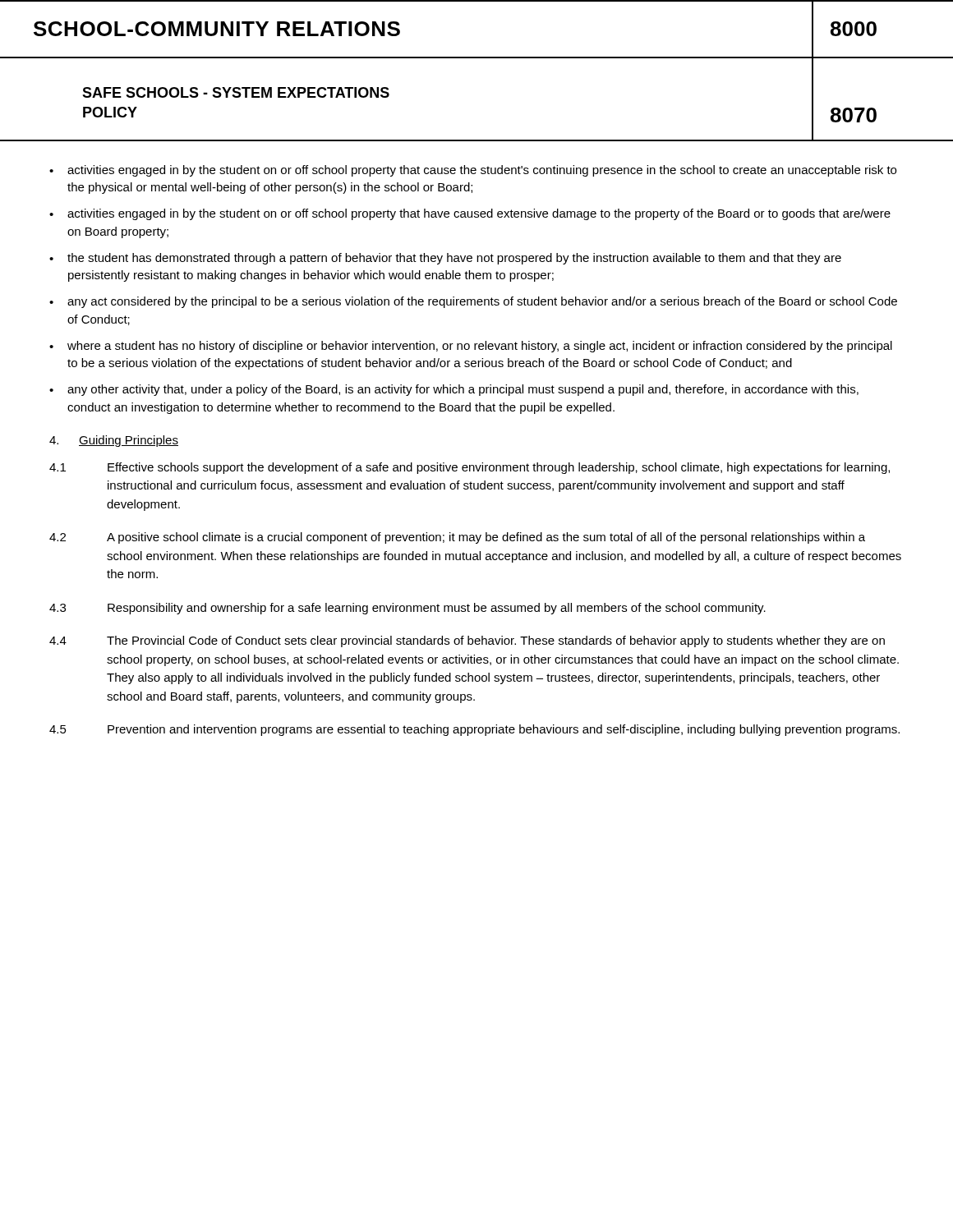Image resolution: width=953 pixels, height=1232 pixels.
Task: Find the list item that says "• any act"
Action: [476, 310]
